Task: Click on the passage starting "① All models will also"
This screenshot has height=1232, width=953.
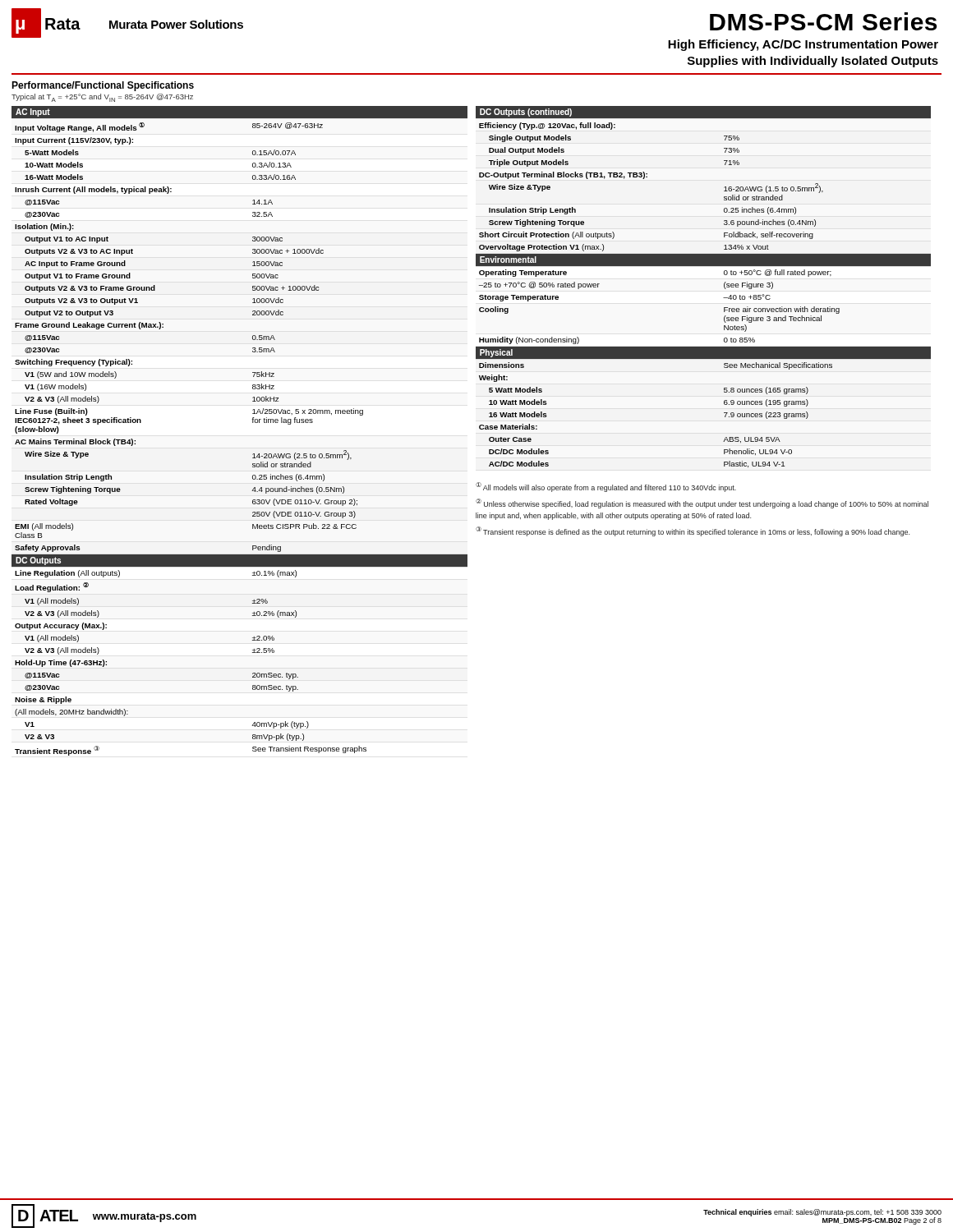Action: (x=606, y=486)
